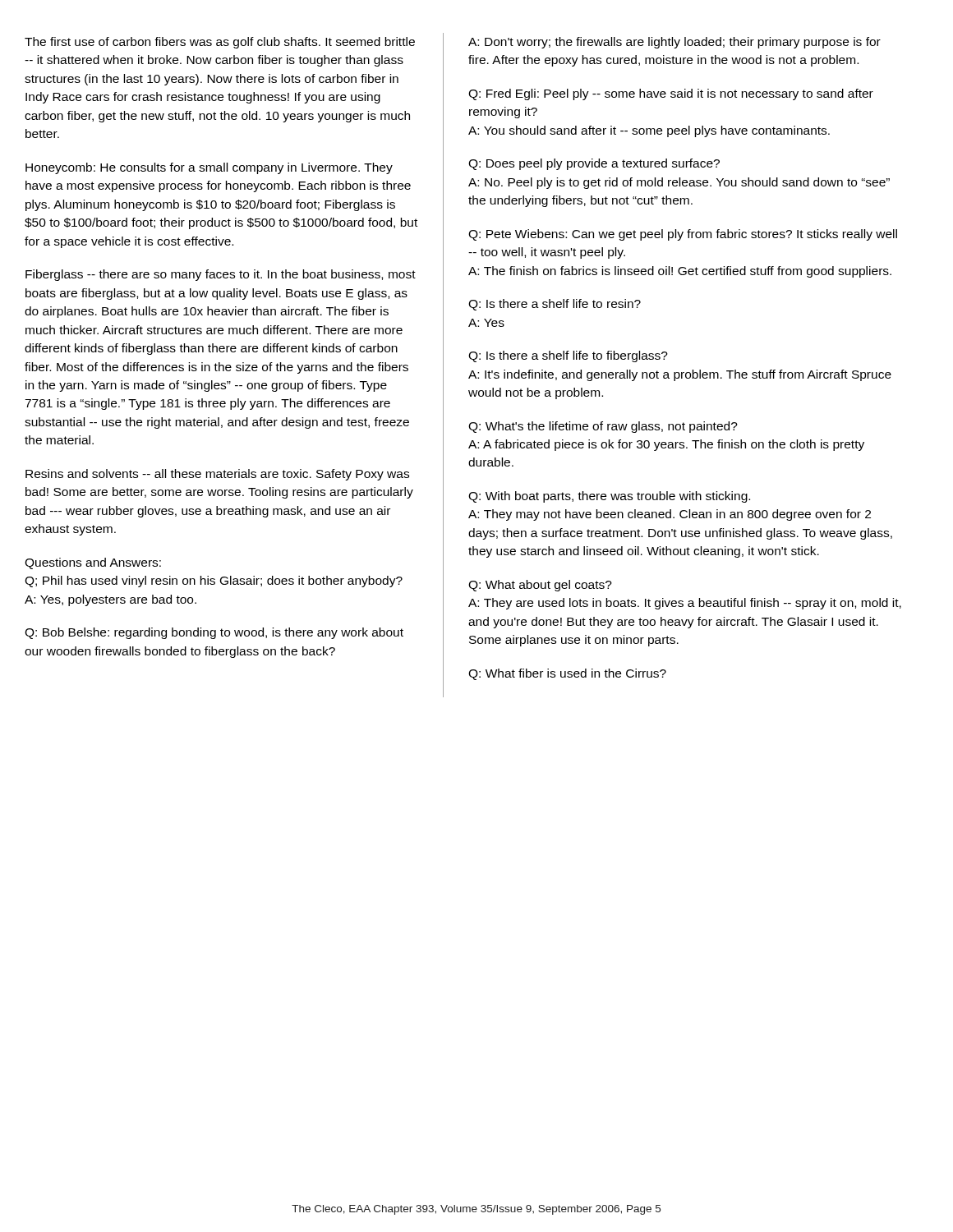Select the text starting "Q: With boat parts, there was"

pos(681,523)
